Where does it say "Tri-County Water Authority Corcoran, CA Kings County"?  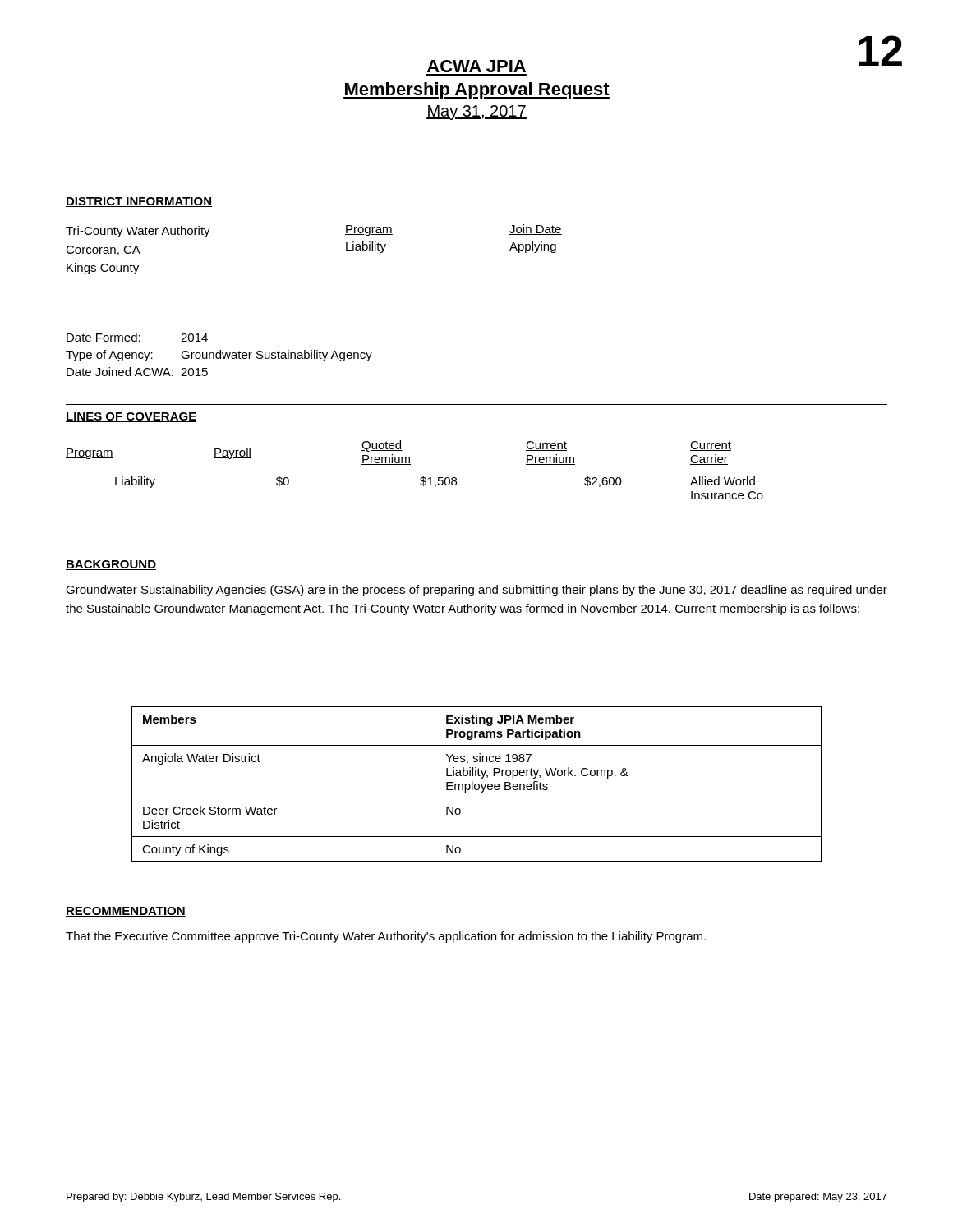point(138,249)
